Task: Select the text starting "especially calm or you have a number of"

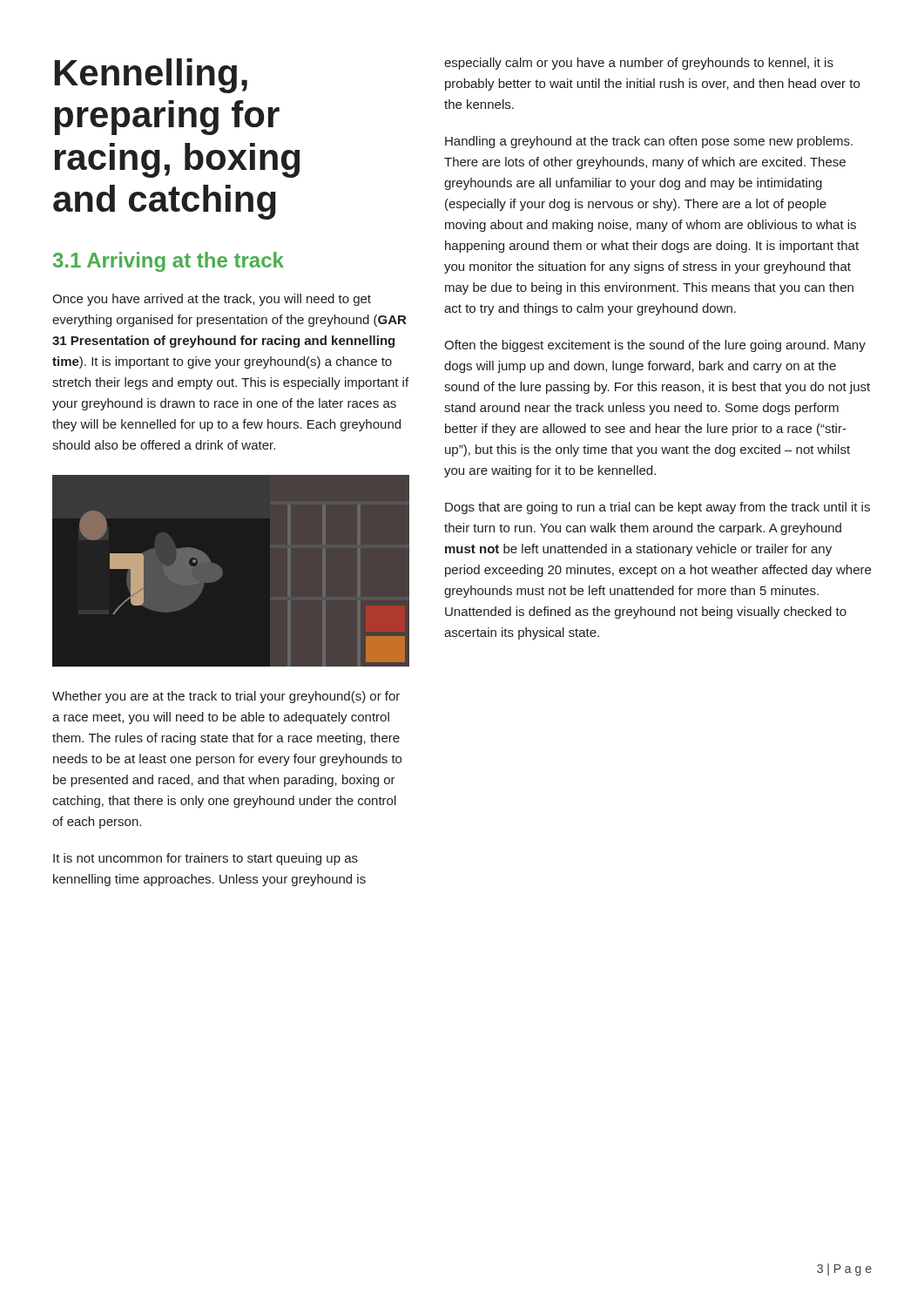Action: pyautogui.click(x=658, y=84)
